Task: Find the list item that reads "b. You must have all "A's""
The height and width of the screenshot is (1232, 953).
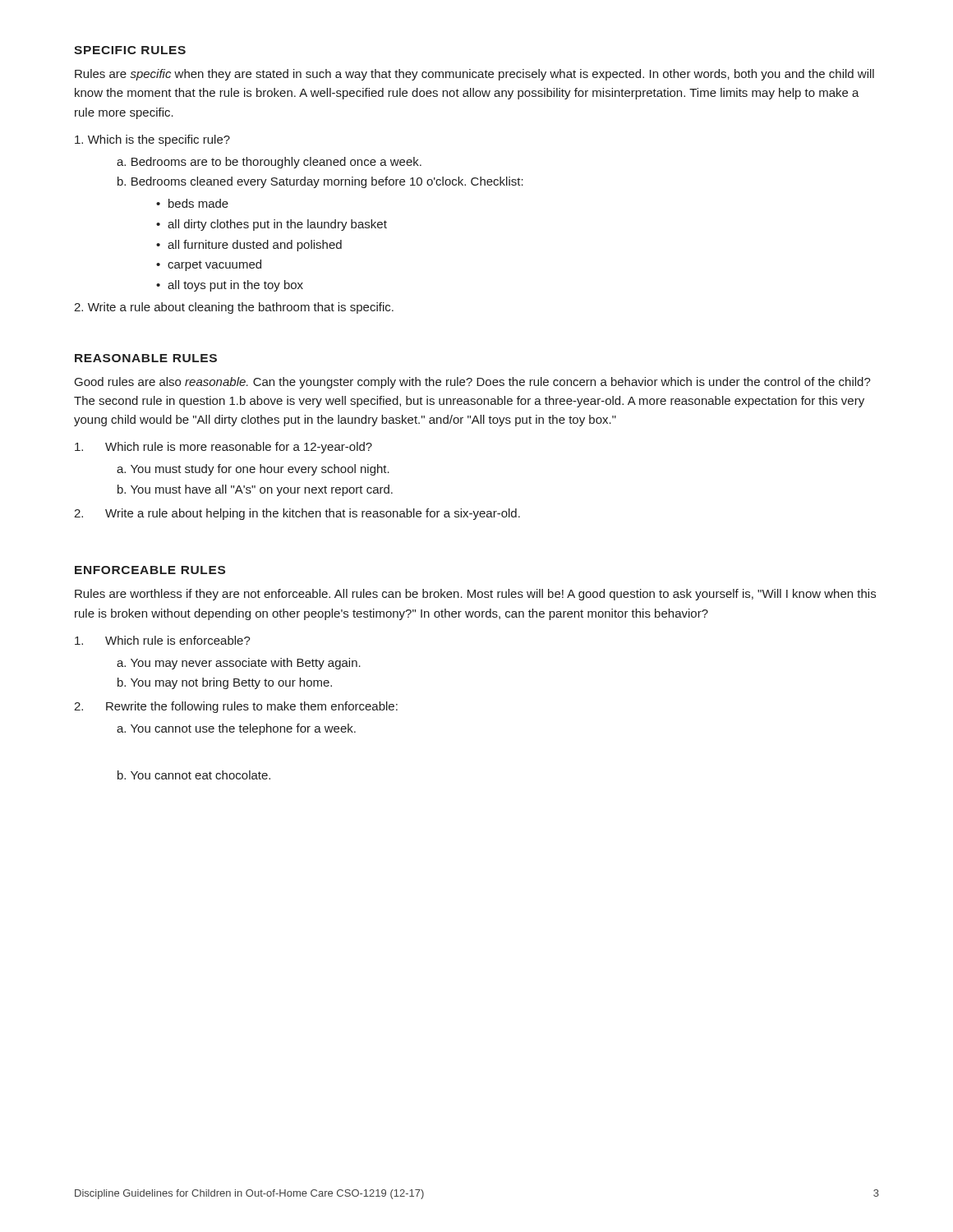Action: coord(255,489)
